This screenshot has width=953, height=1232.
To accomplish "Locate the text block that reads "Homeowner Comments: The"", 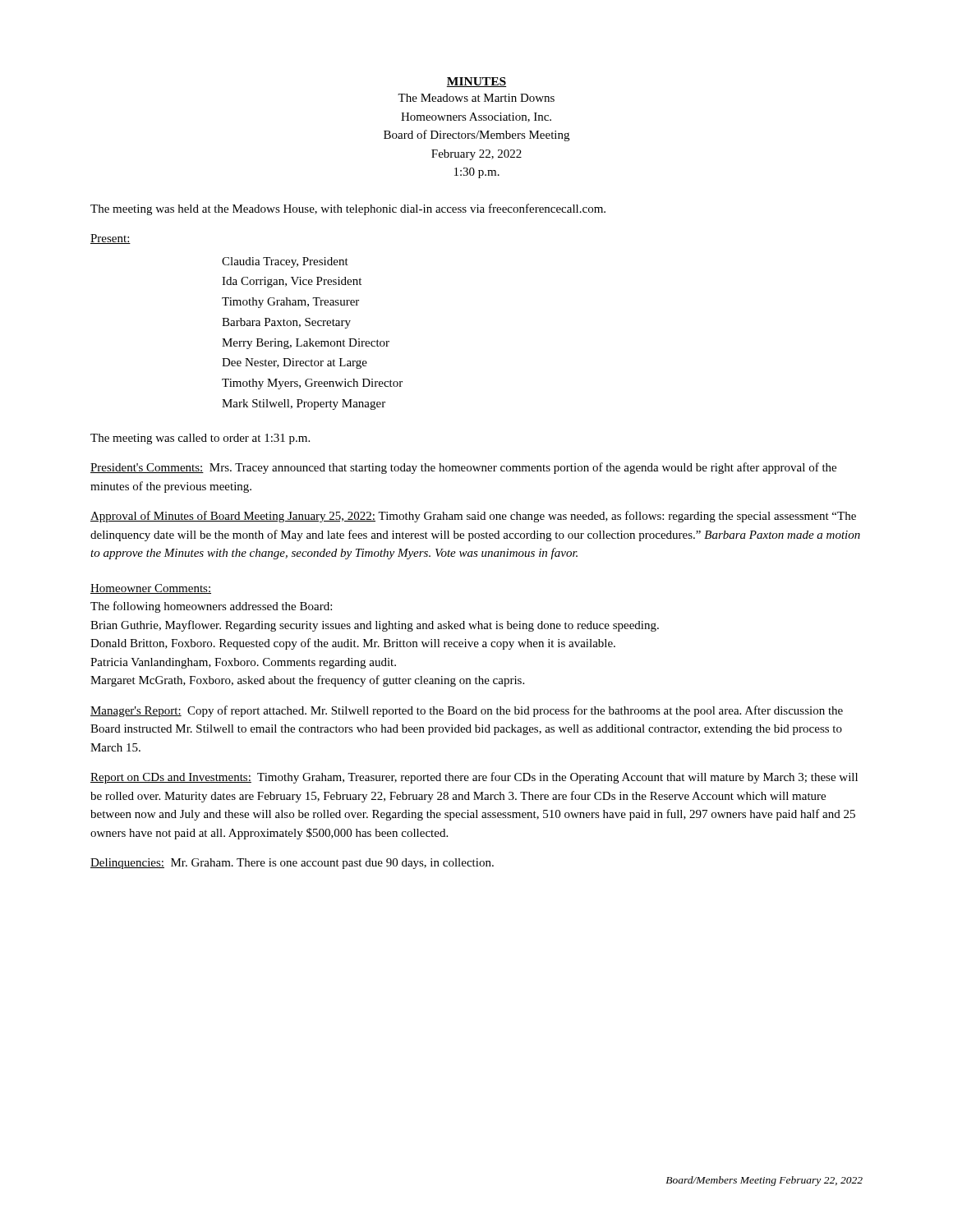I will click(x=375, y=634).
